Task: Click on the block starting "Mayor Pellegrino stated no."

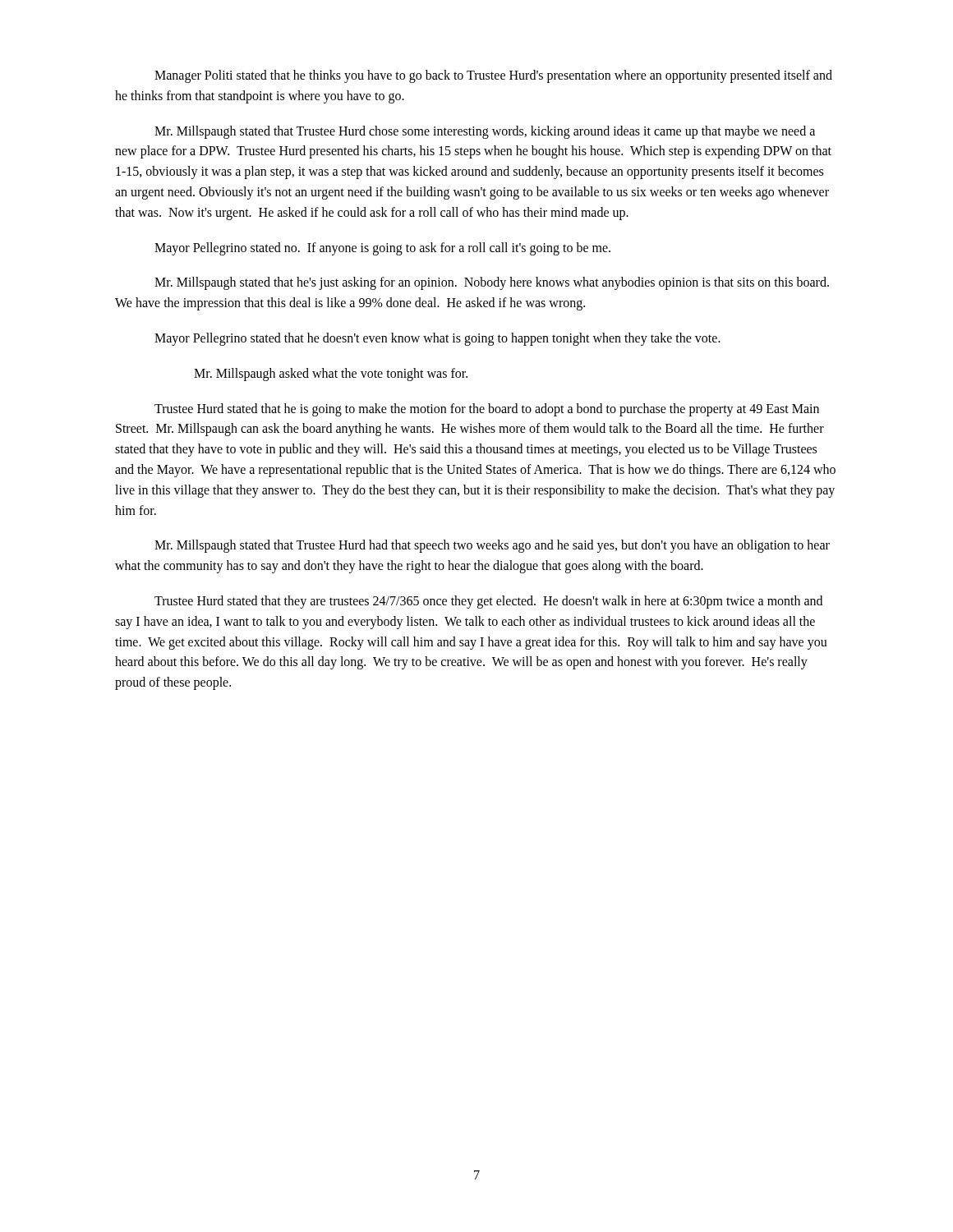Action: click(383, 247)
